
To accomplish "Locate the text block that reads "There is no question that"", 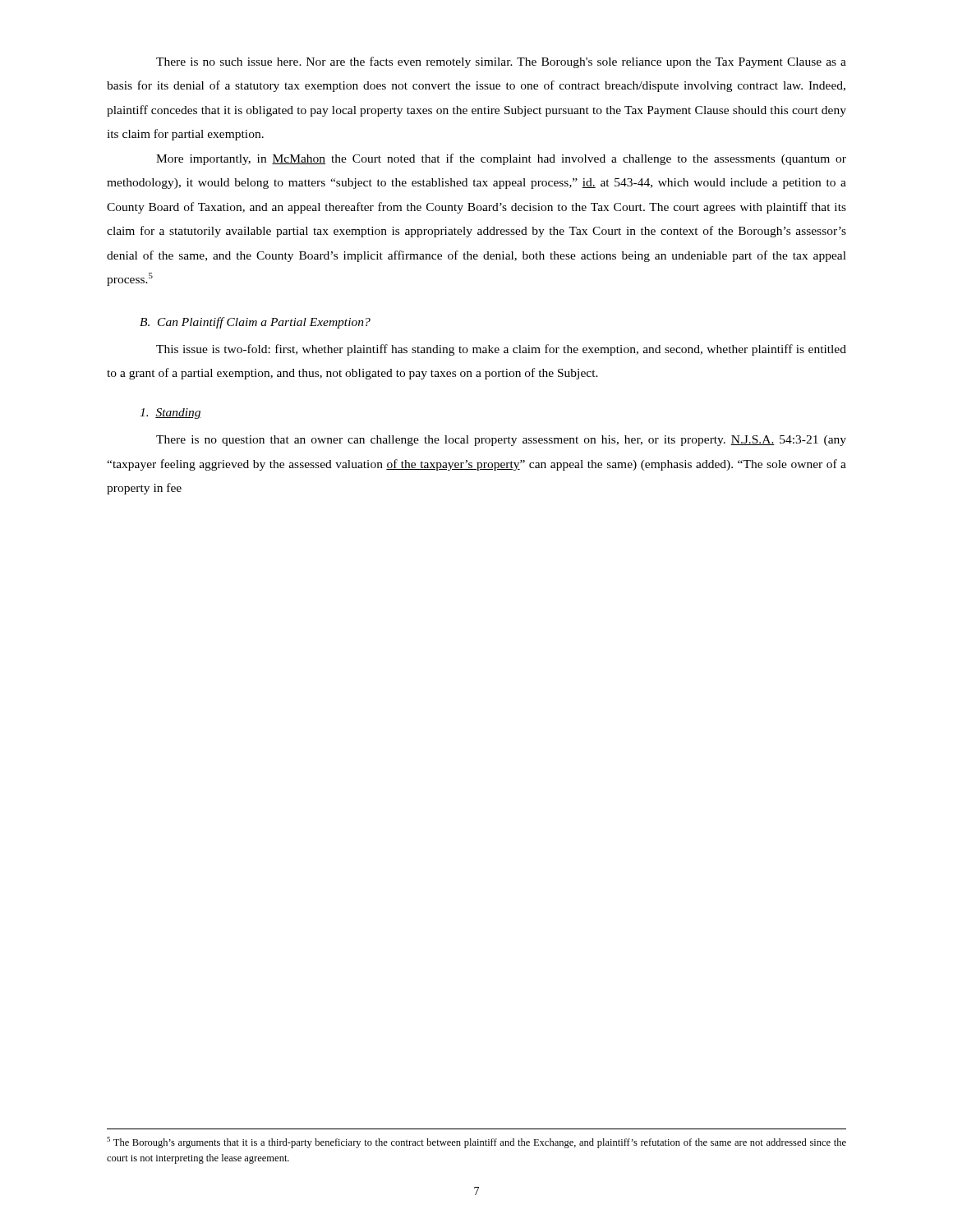I will (476, 464).
